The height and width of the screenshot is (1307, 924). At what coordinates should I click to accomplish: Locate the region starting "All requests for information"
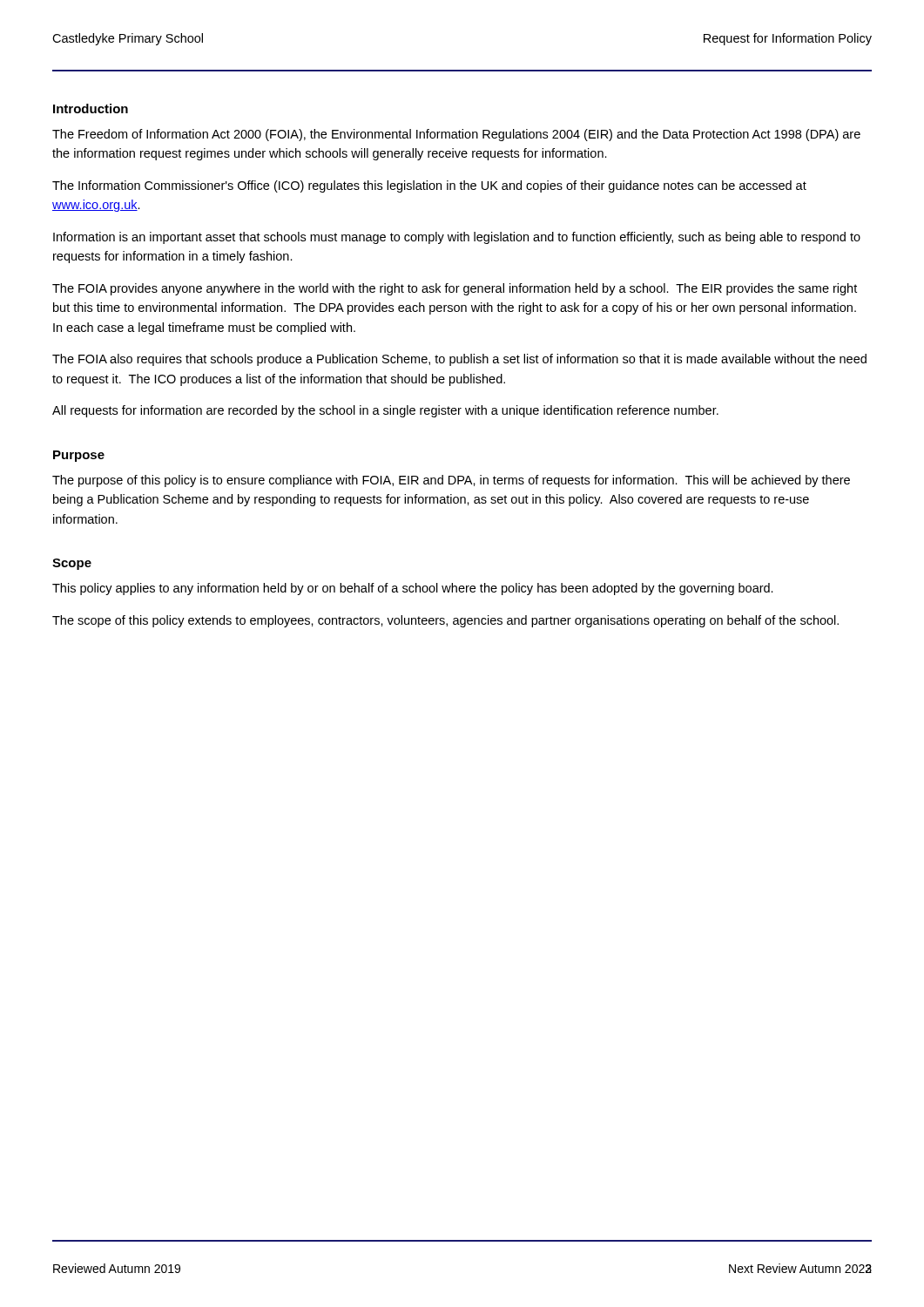[386, 411]
